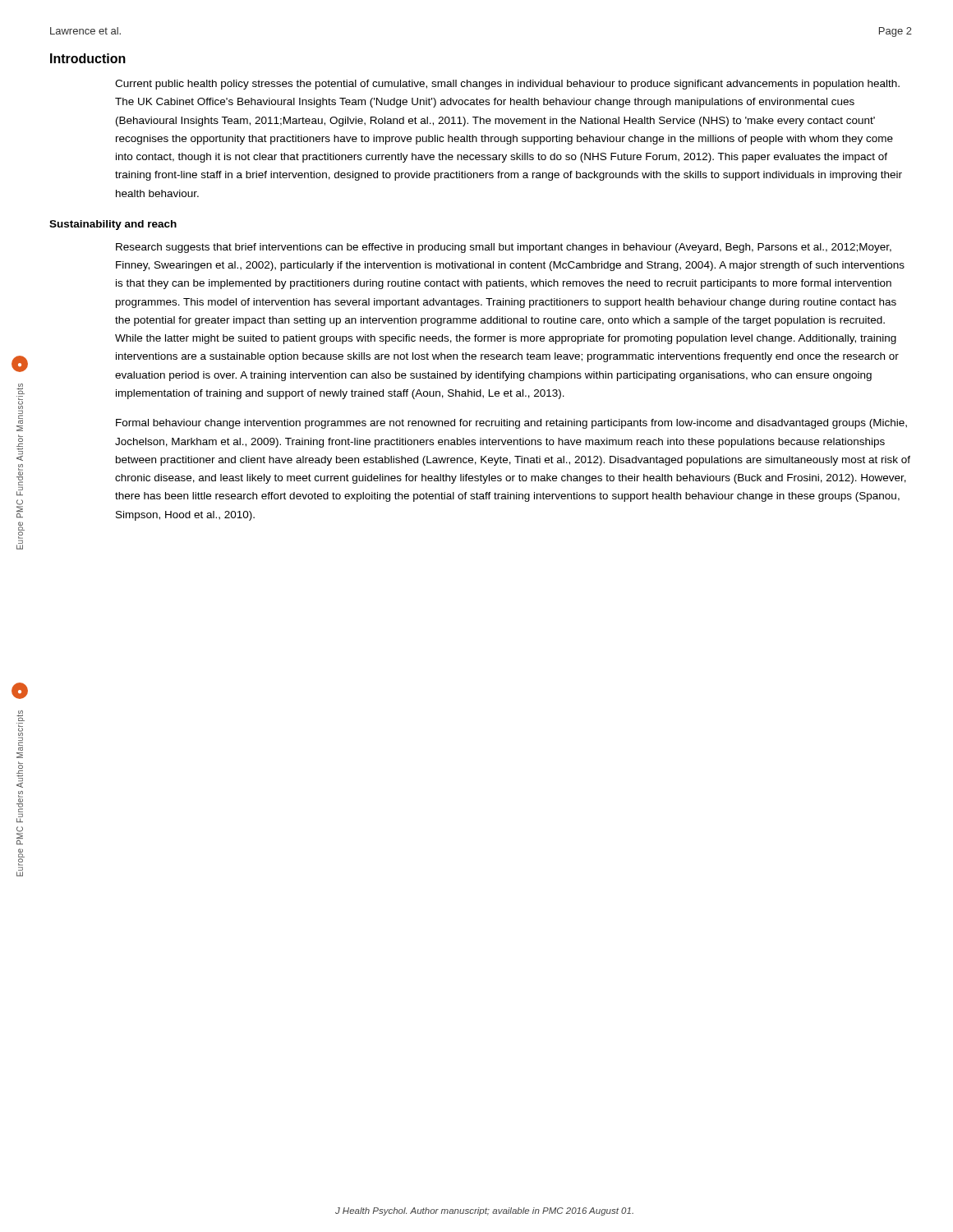Find the section header that reads "Sustainability and reach"
The height and width of the screenshot is (1232, 953).
point(113,224)
